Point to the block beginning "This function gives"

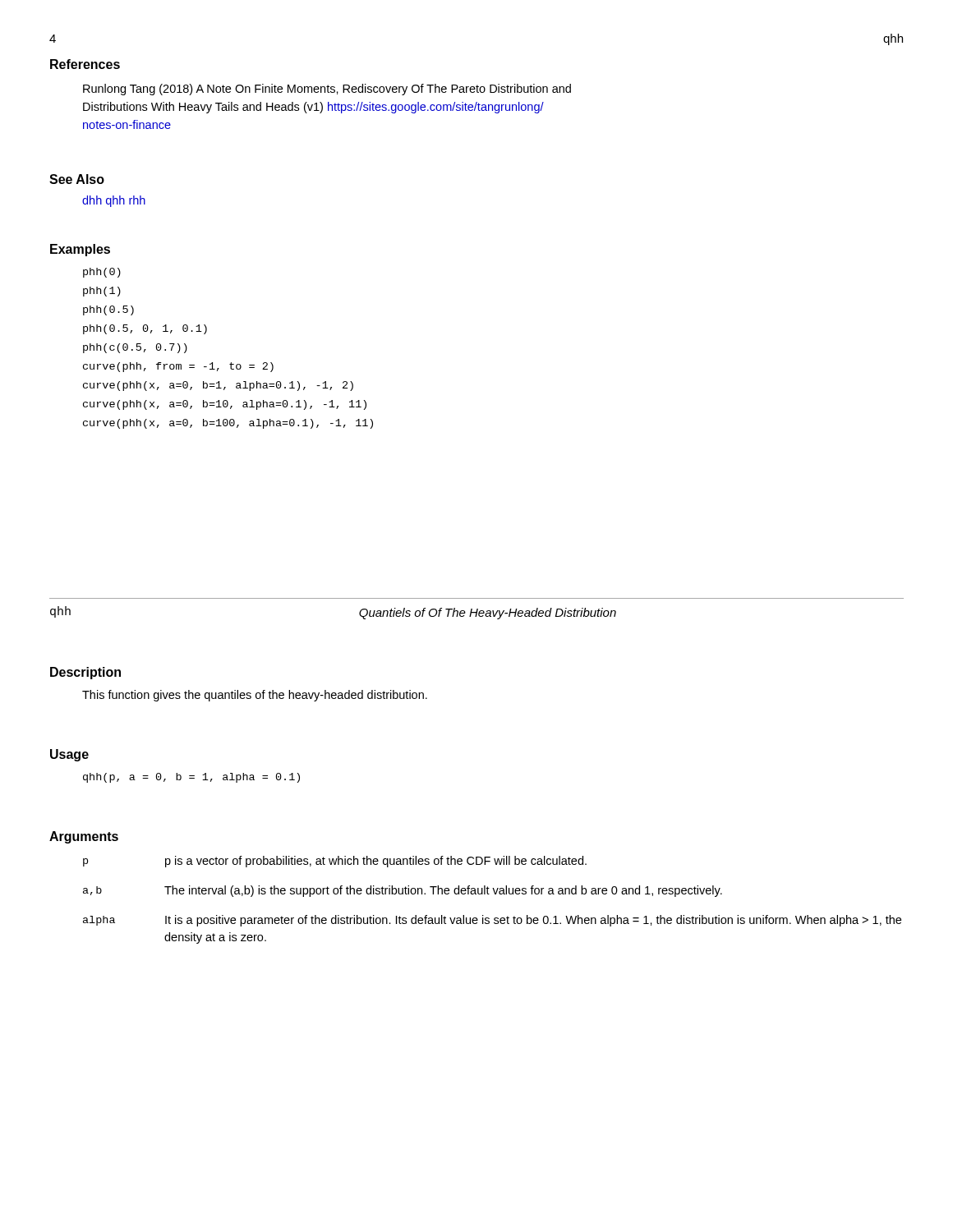[255, 695]
